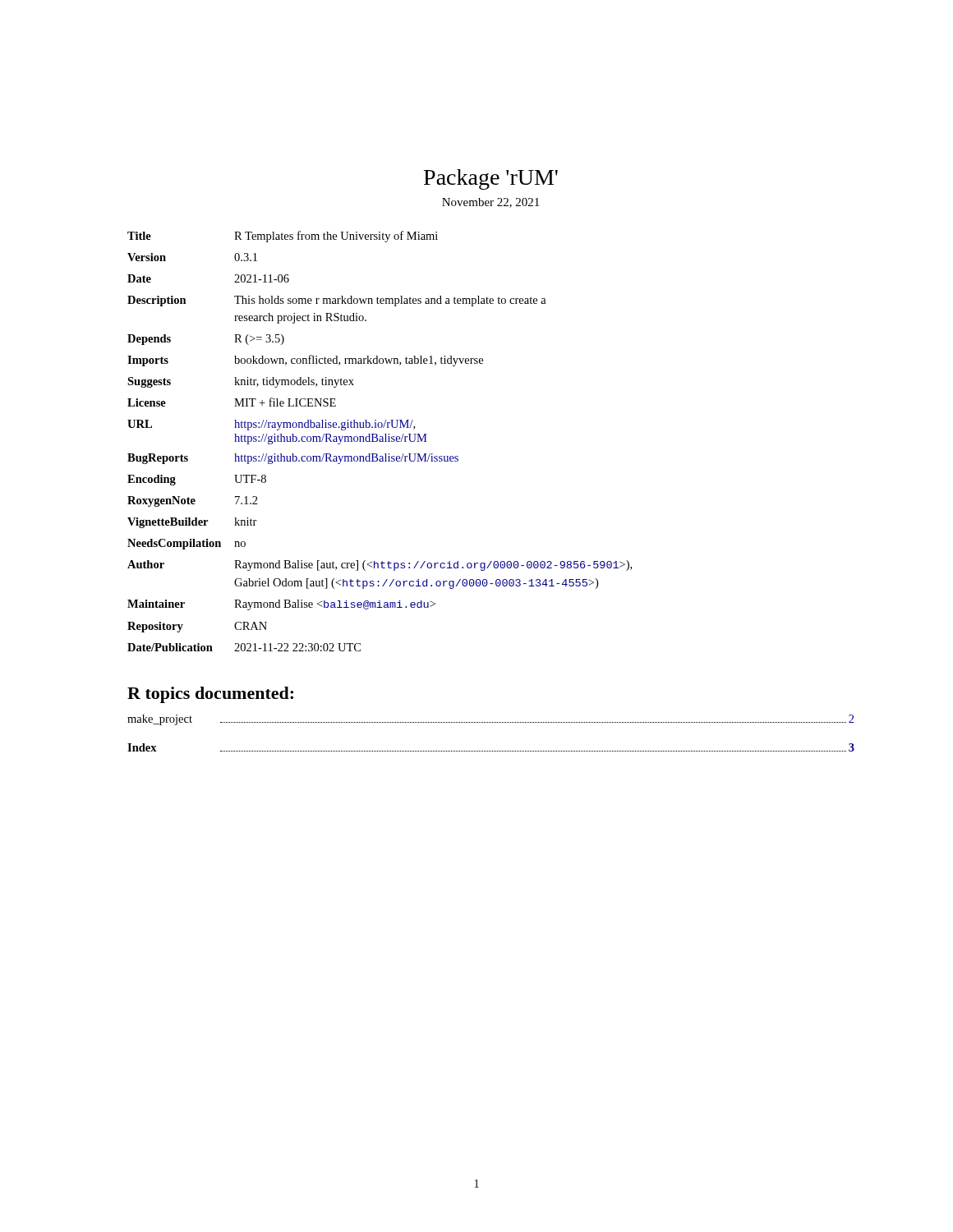Click where it says "Depends R (>= 3.5)"
This screenshot has height=1232, width=953.
pyautogui.click(x=143, y=340)
